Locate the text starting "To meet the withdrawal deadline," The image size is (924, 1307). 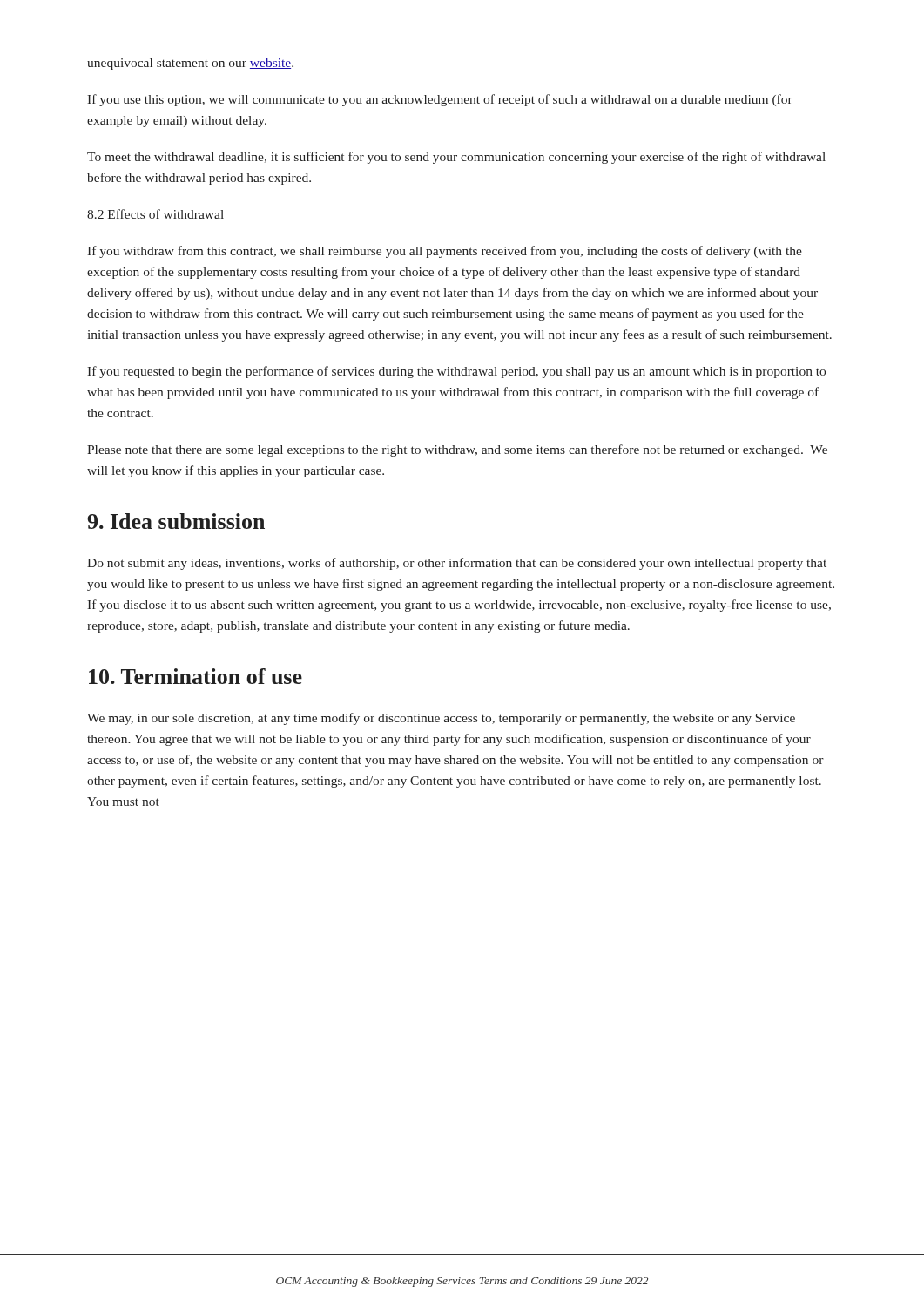pyautogui.click(x=462, y=167)
